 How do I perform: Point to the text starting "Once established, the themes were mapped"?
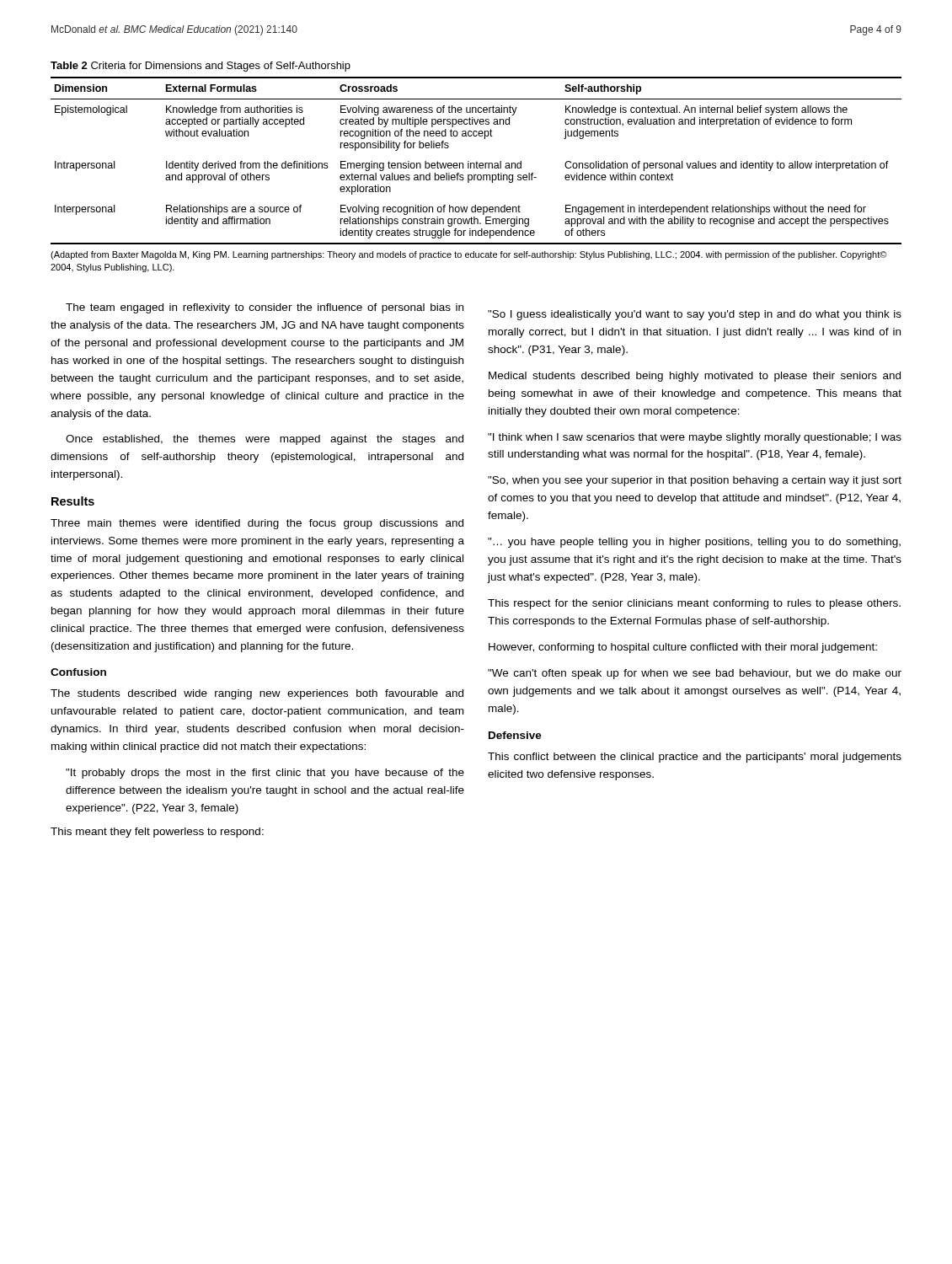[x=257, y=457]
